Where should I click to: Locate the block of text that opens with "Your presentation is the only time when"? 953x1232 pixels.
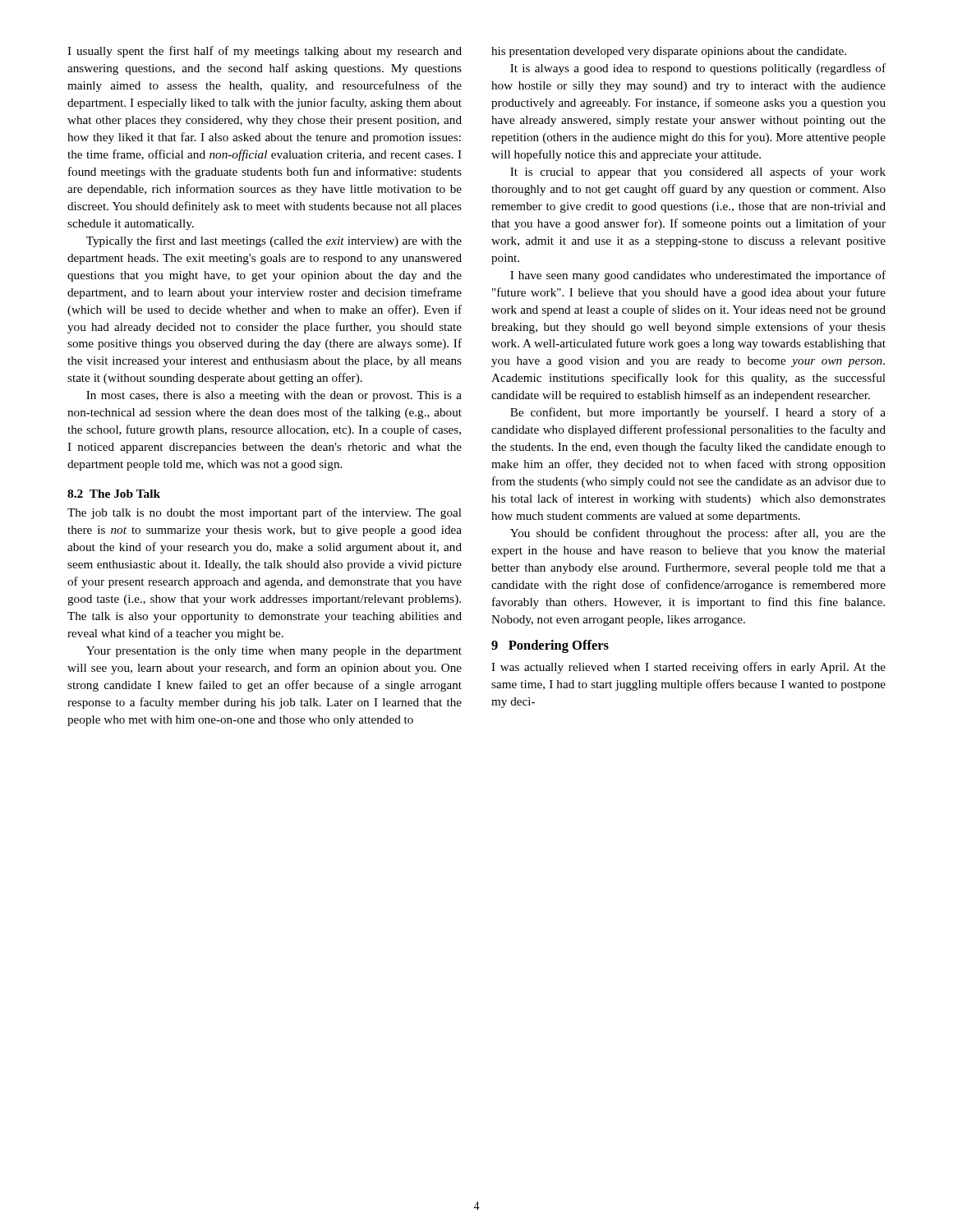coord(265,686)
